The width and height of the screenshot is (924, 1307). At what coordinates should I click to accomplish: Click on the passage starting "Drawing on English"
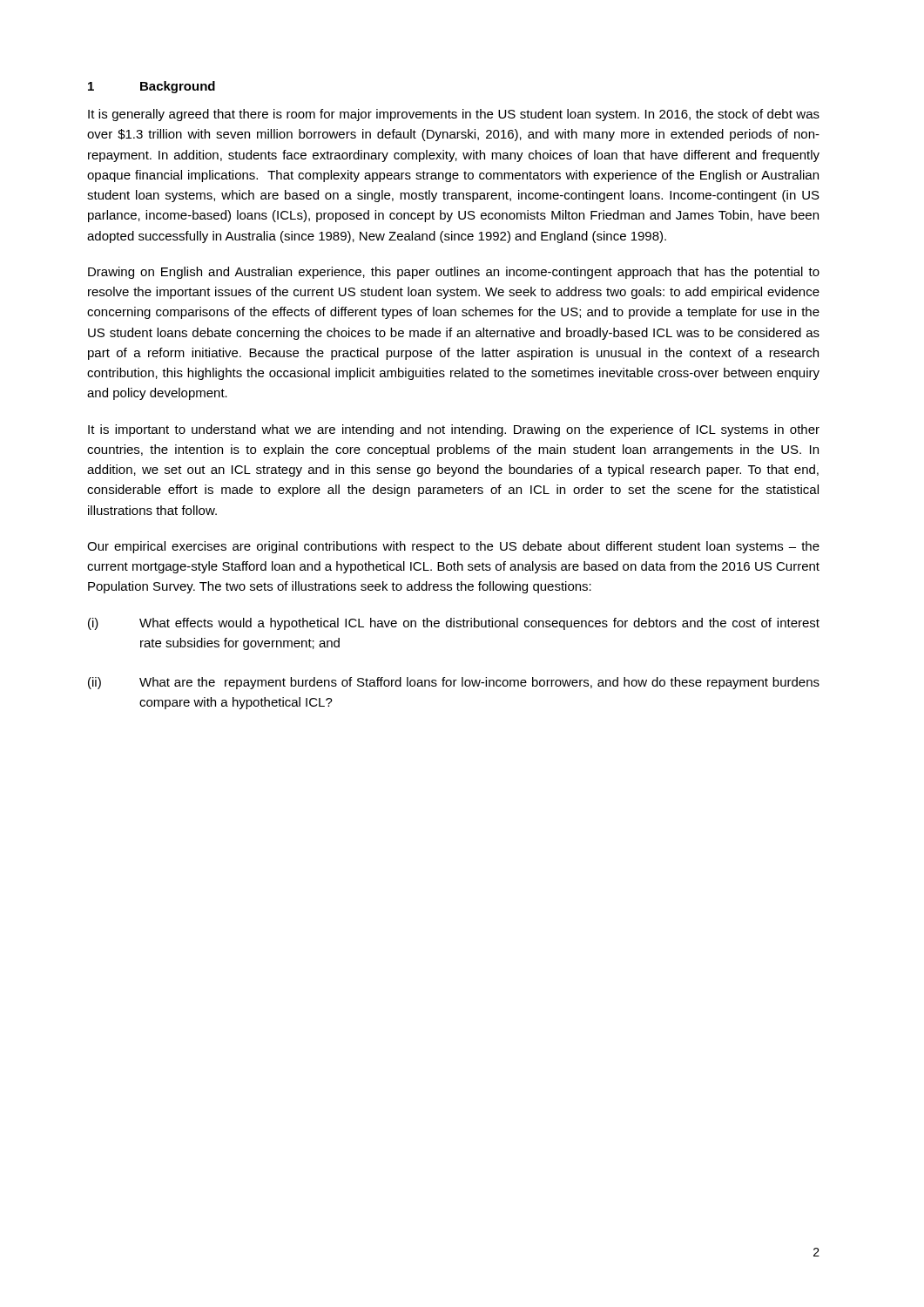[x=453, y=332]
